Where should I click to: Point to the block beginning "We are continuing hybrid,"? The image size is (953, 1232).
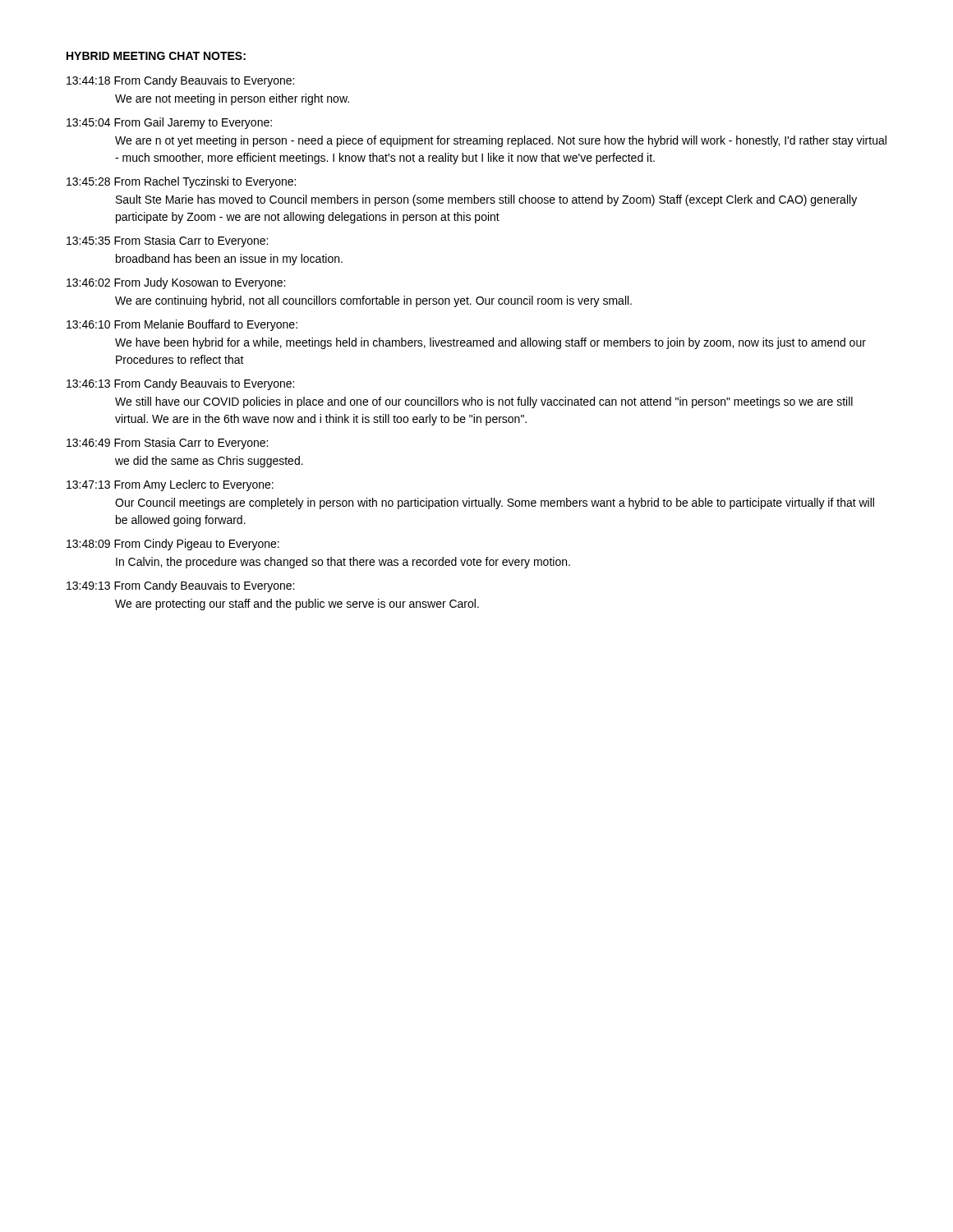tap(374, 301)
